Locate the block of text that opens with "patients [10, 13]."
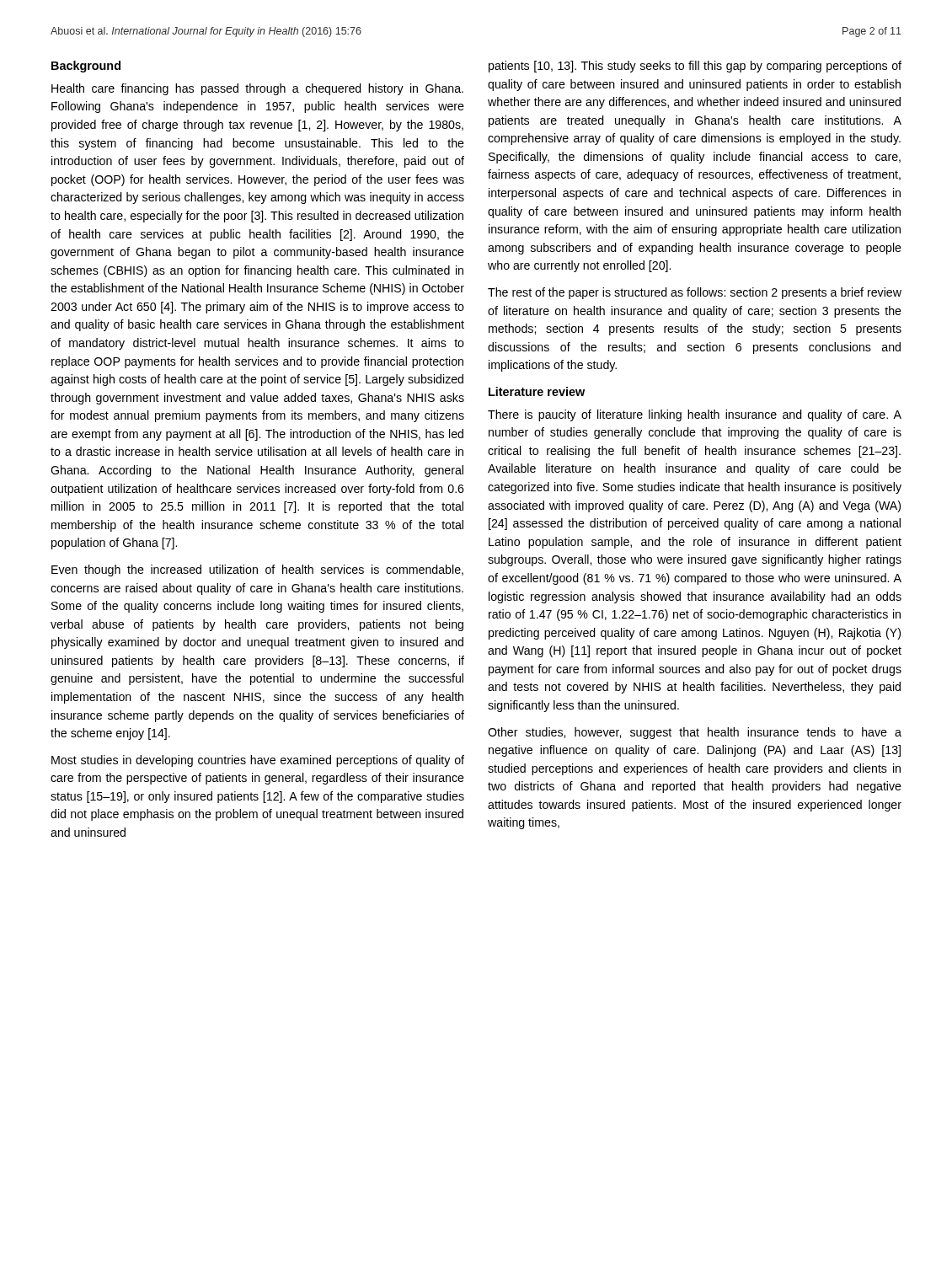The height and width of the screenshot is (1264, 952). pos(695,216)
